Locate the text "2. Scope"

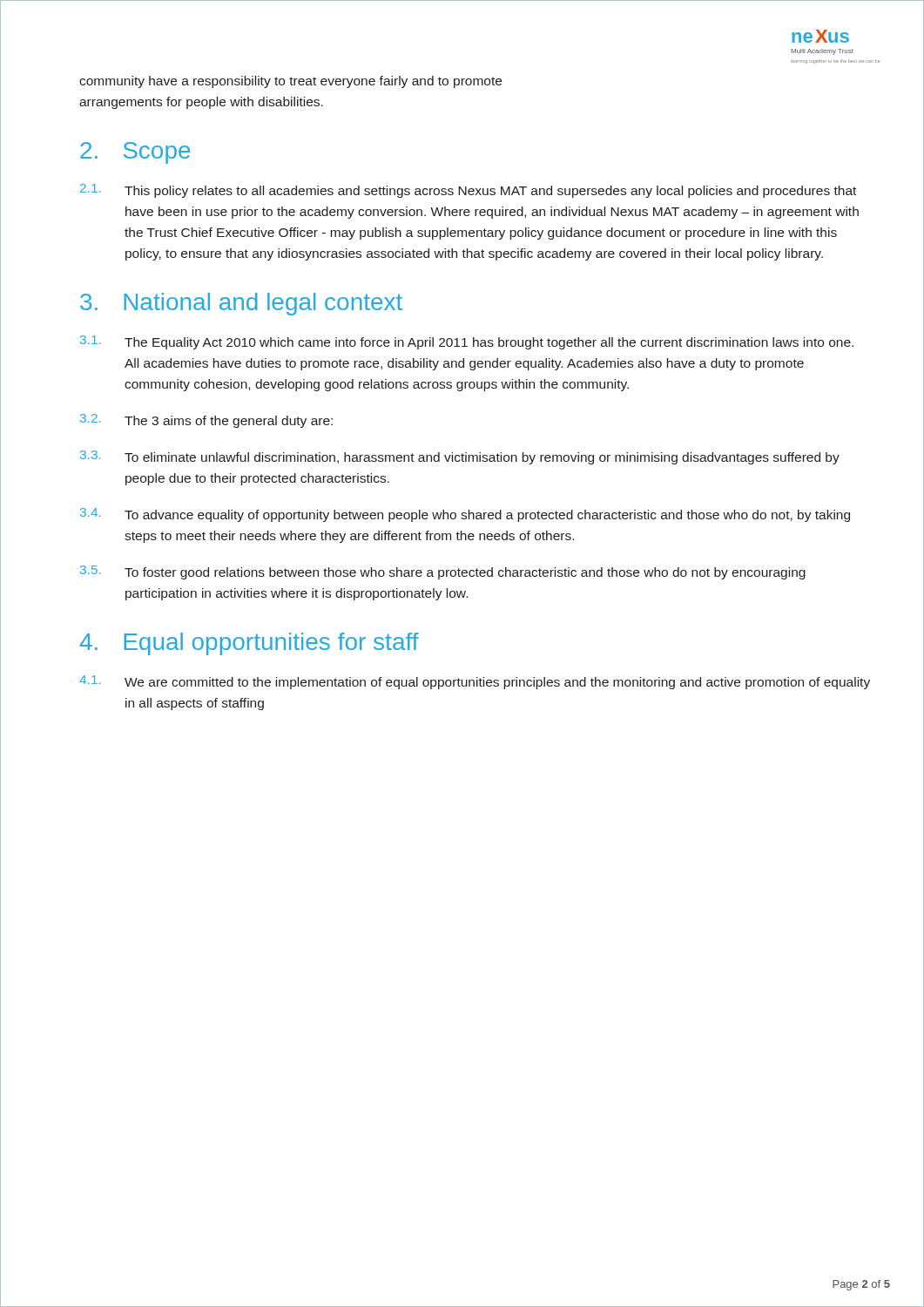point(135,150)
